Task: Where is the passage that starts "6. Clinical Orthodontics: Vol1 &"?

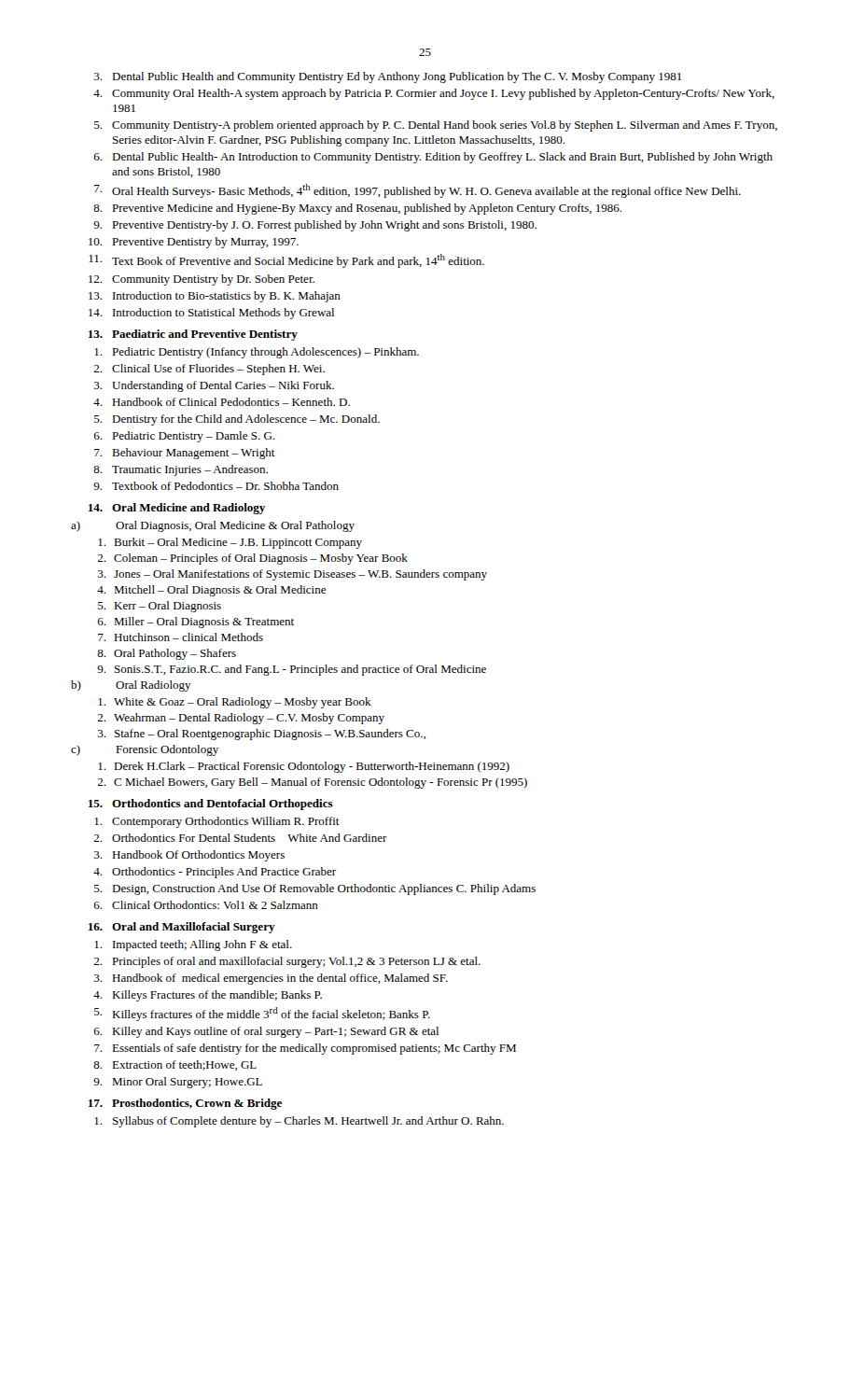Action: pyautogui.click(x=206, y=905)
